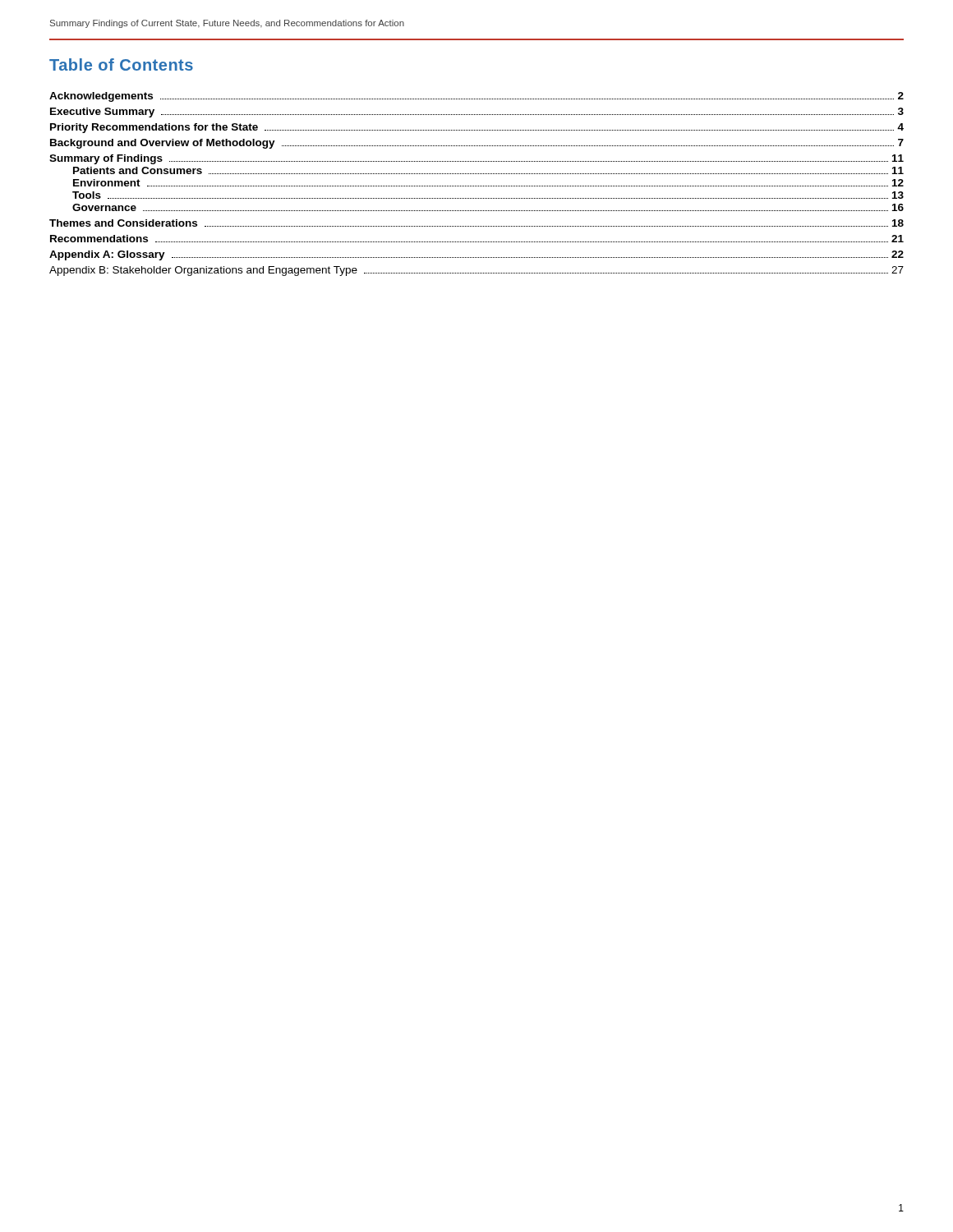
Task: Find the title that says "Table of Contents"
Action: coord(122,65)
